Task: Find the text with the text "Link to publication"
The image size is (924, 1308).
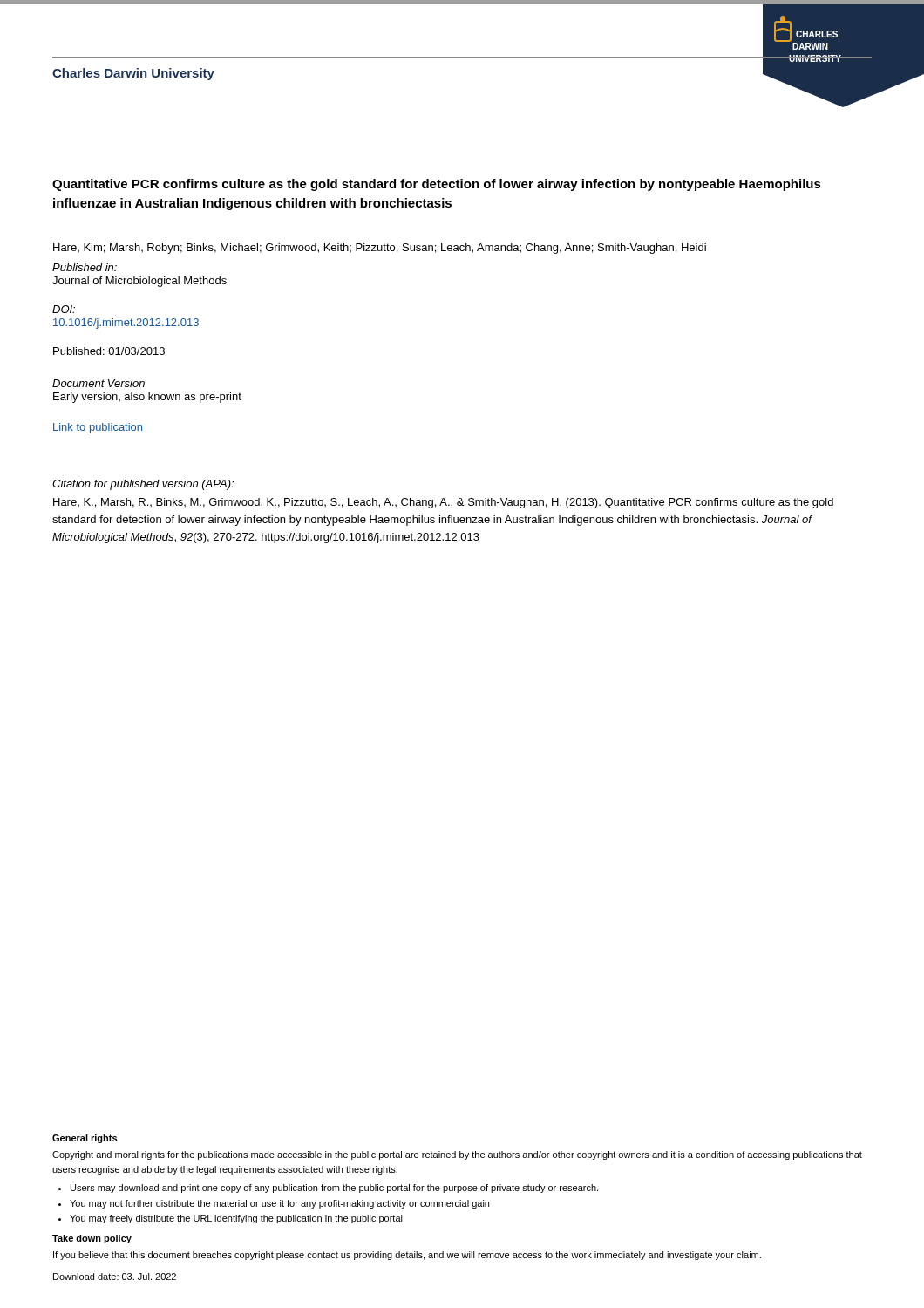Action: [x=98, y=427]
